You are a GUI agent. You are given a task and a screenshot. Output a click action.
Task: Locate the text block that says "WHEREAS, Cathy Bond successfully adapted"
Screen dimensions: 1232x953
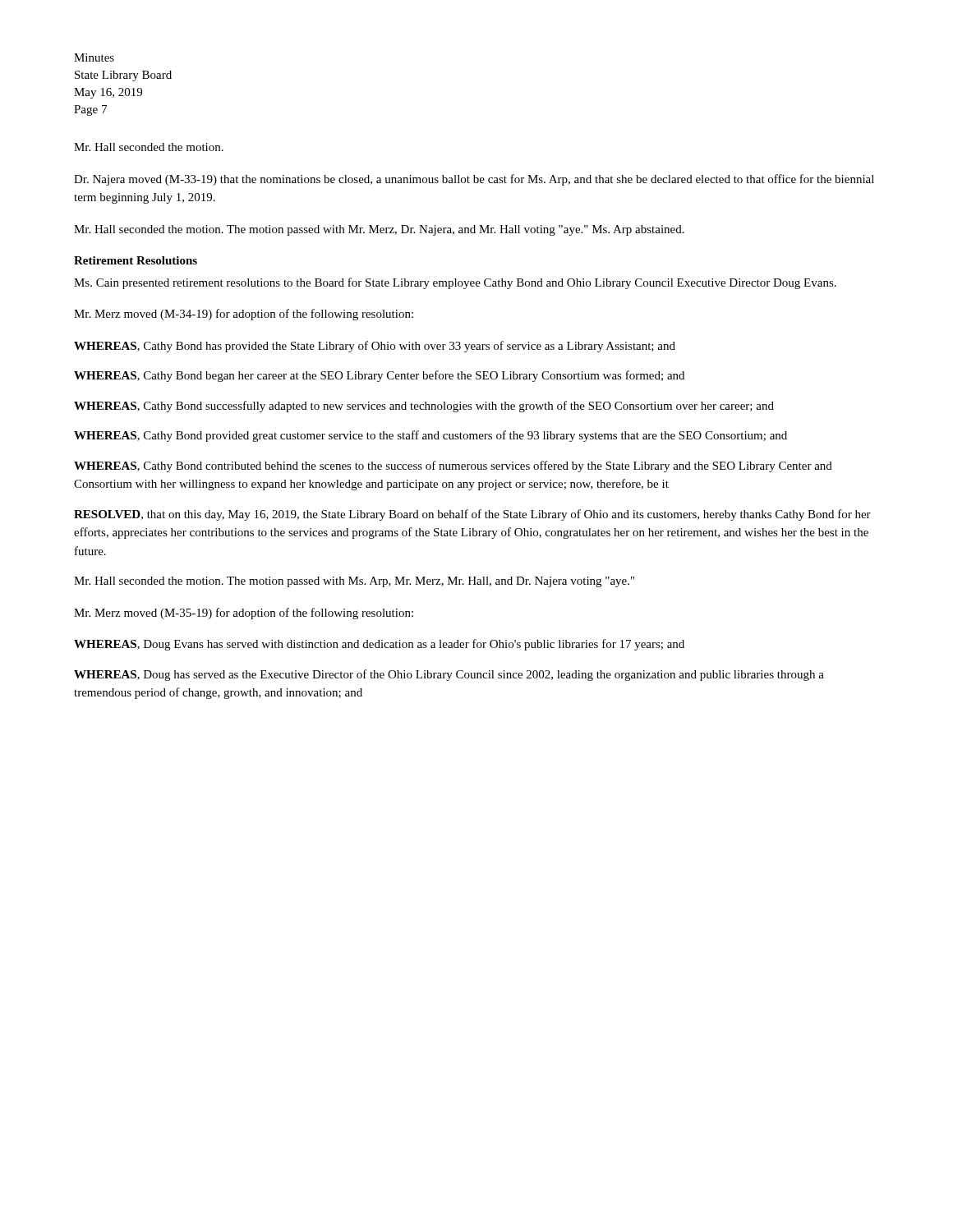[x=424, y=405]
